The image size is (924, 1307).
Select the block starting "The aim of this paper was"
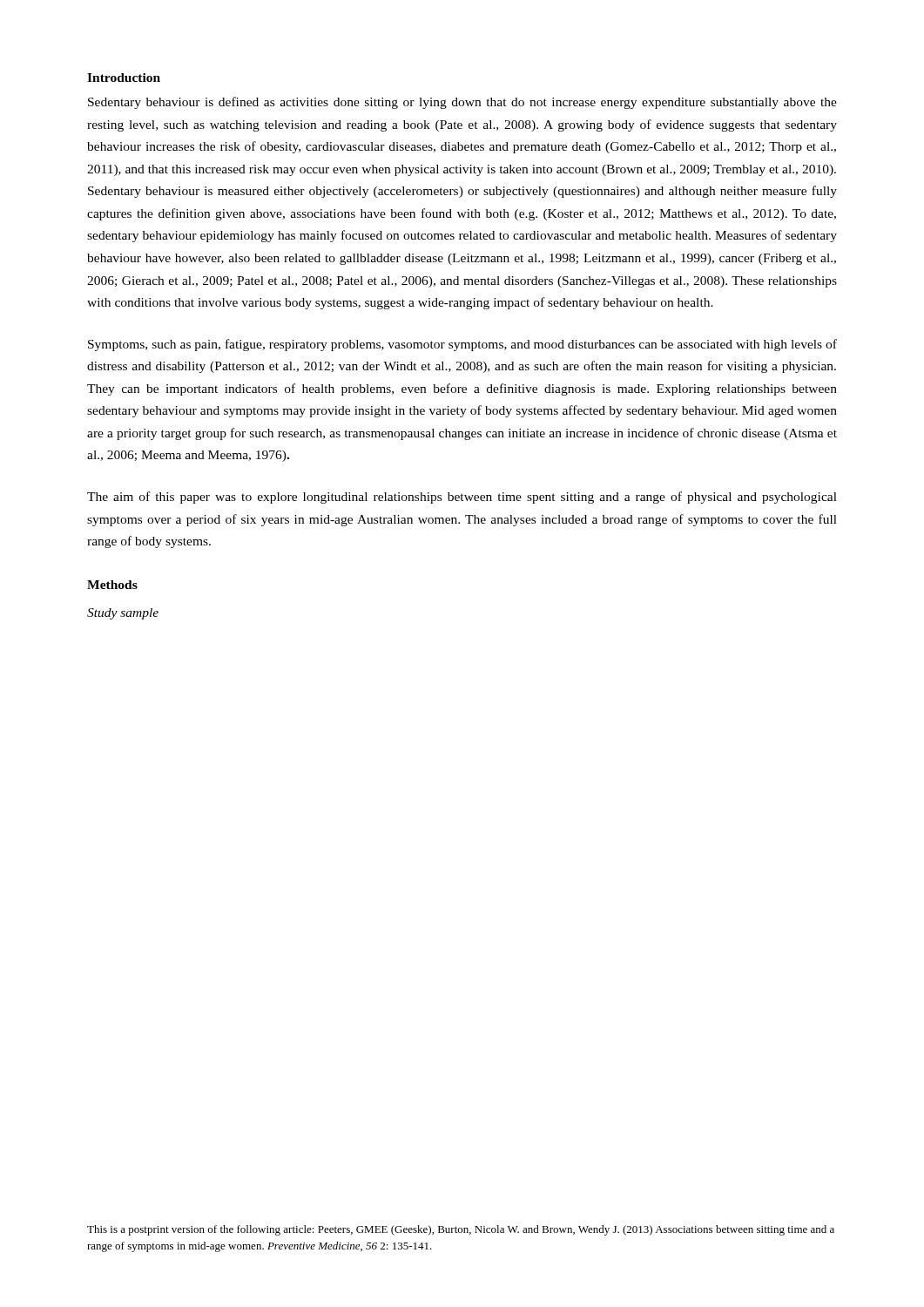point(462,518)
